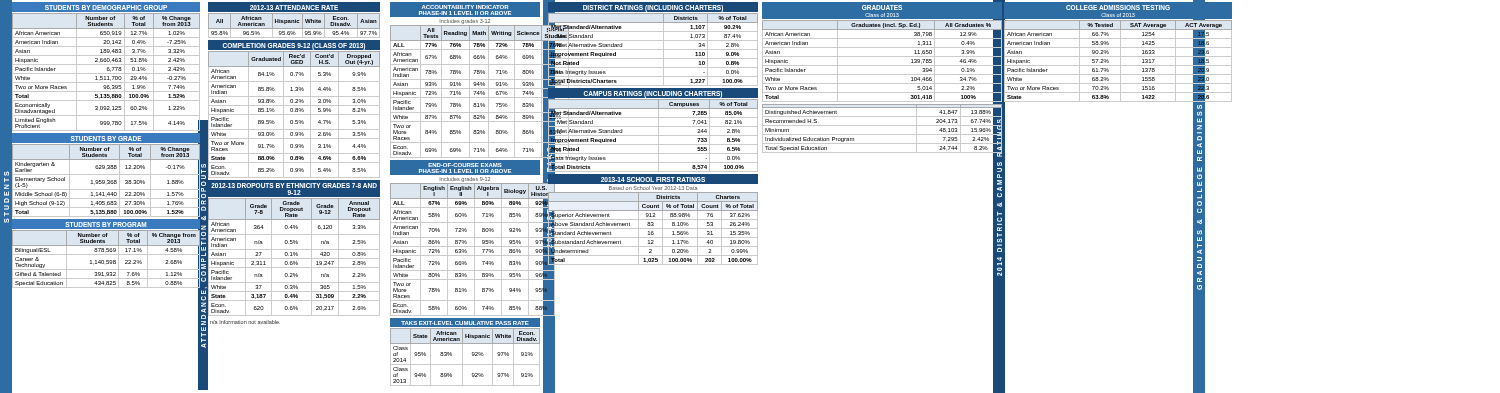
Task: Find "STUDENTS BY GRADE" on this page
Action: [x=106, y=138]
